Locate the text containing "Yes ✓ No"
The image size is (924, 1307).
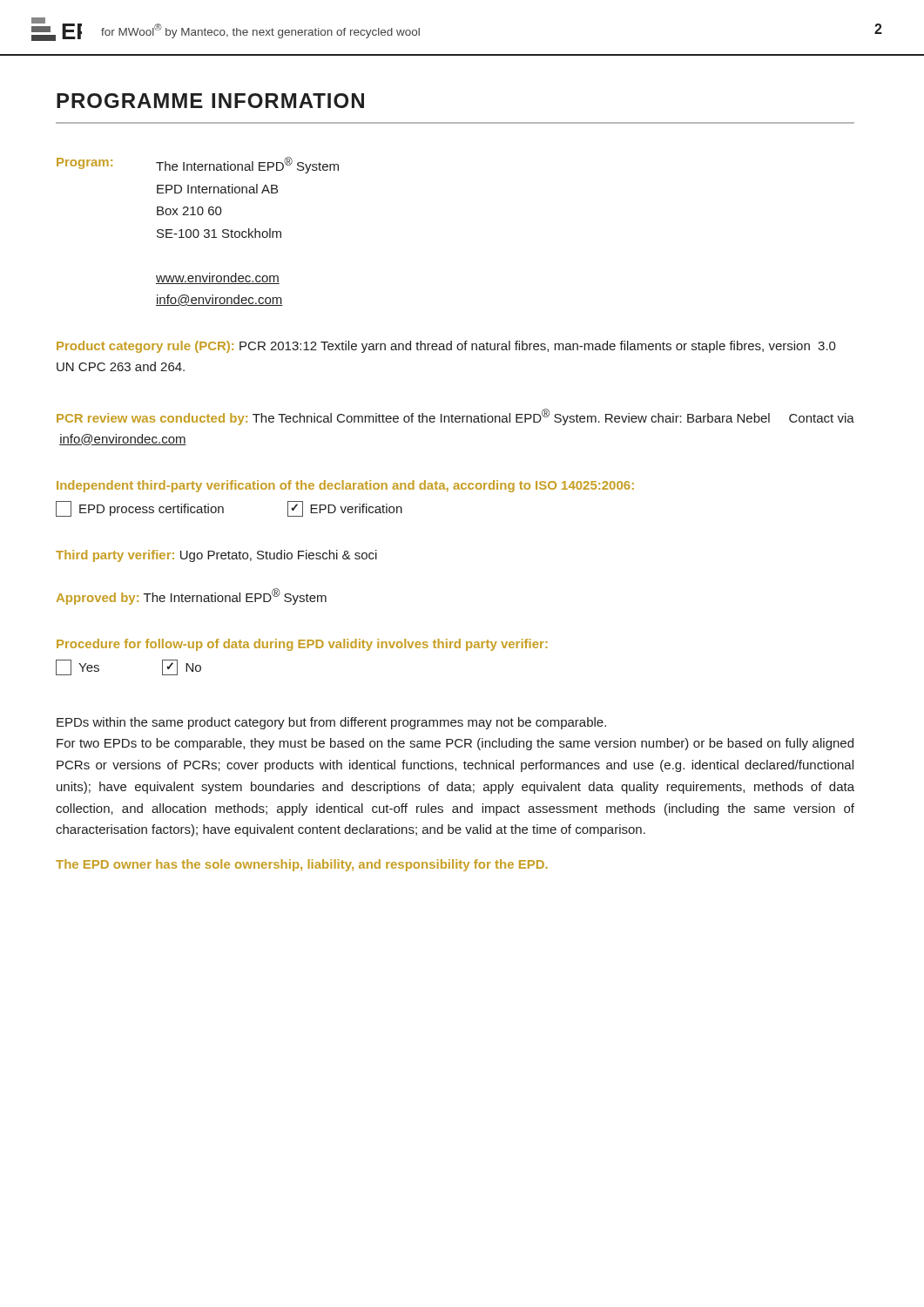pos(88,668)
